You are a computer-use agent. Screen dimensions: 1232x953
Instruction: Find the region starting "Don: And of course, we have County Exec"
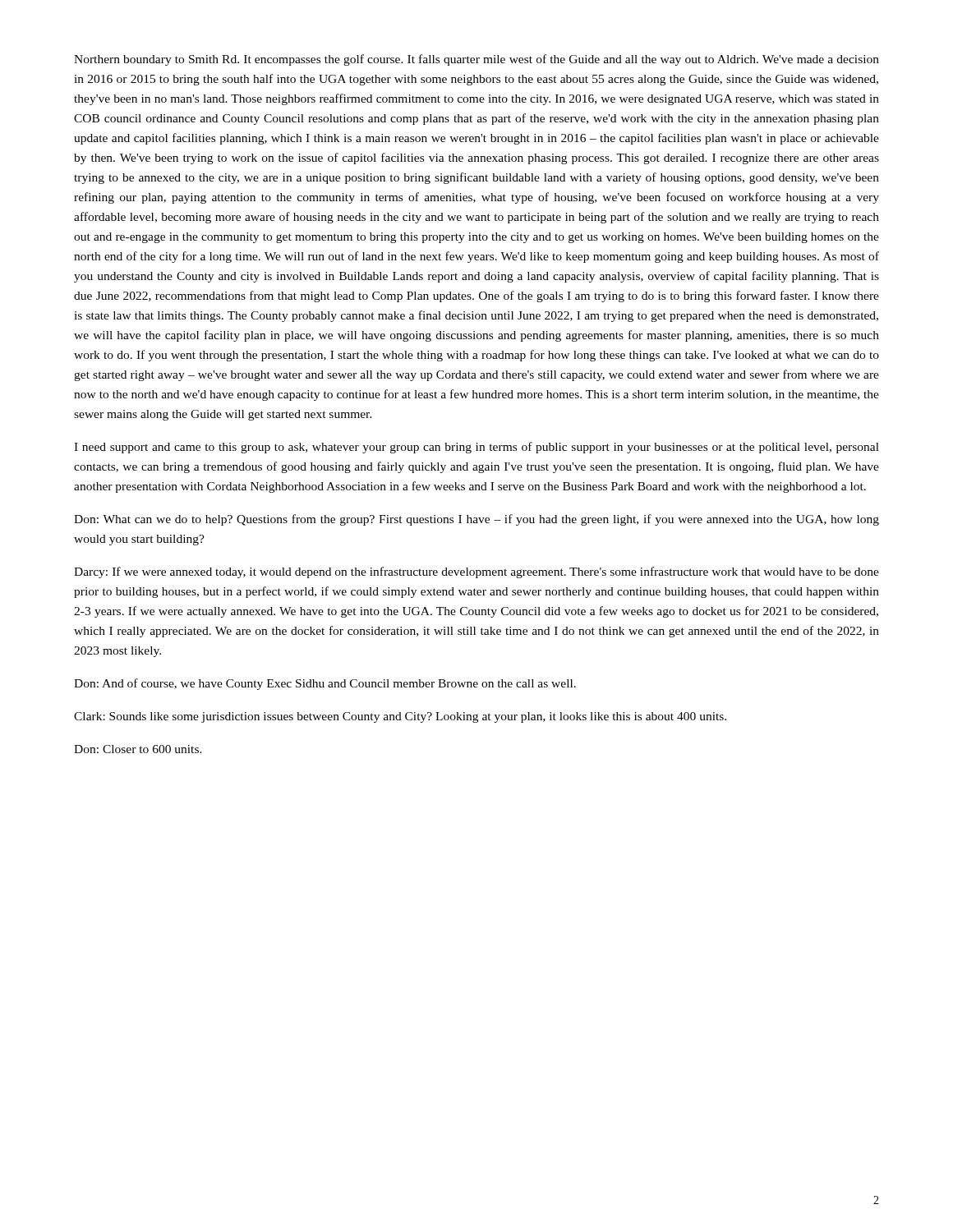coord(325,683)
